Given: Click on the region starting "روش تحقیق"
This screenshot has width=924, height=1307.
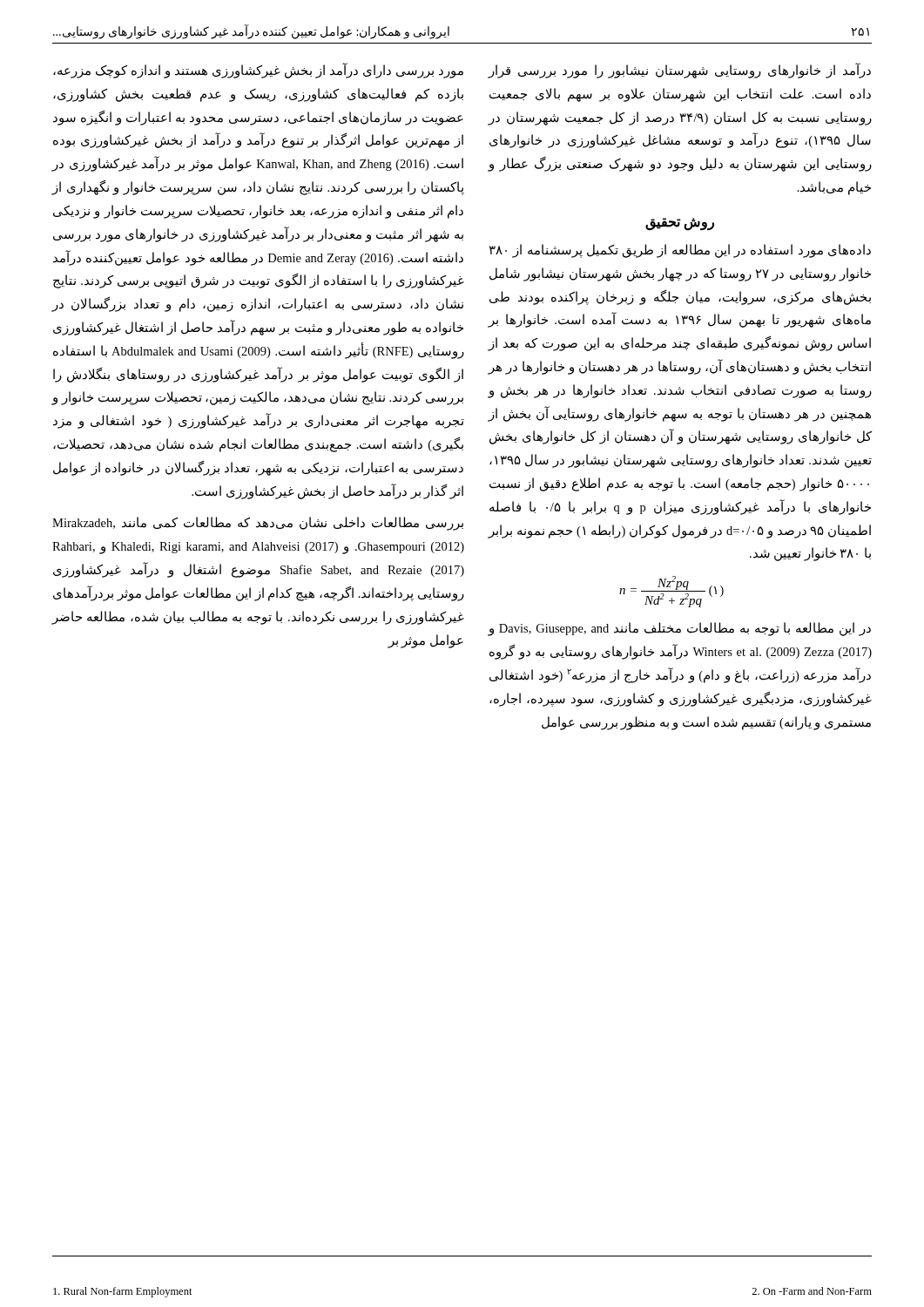Looking at the screenshot, I should point(680,222).
